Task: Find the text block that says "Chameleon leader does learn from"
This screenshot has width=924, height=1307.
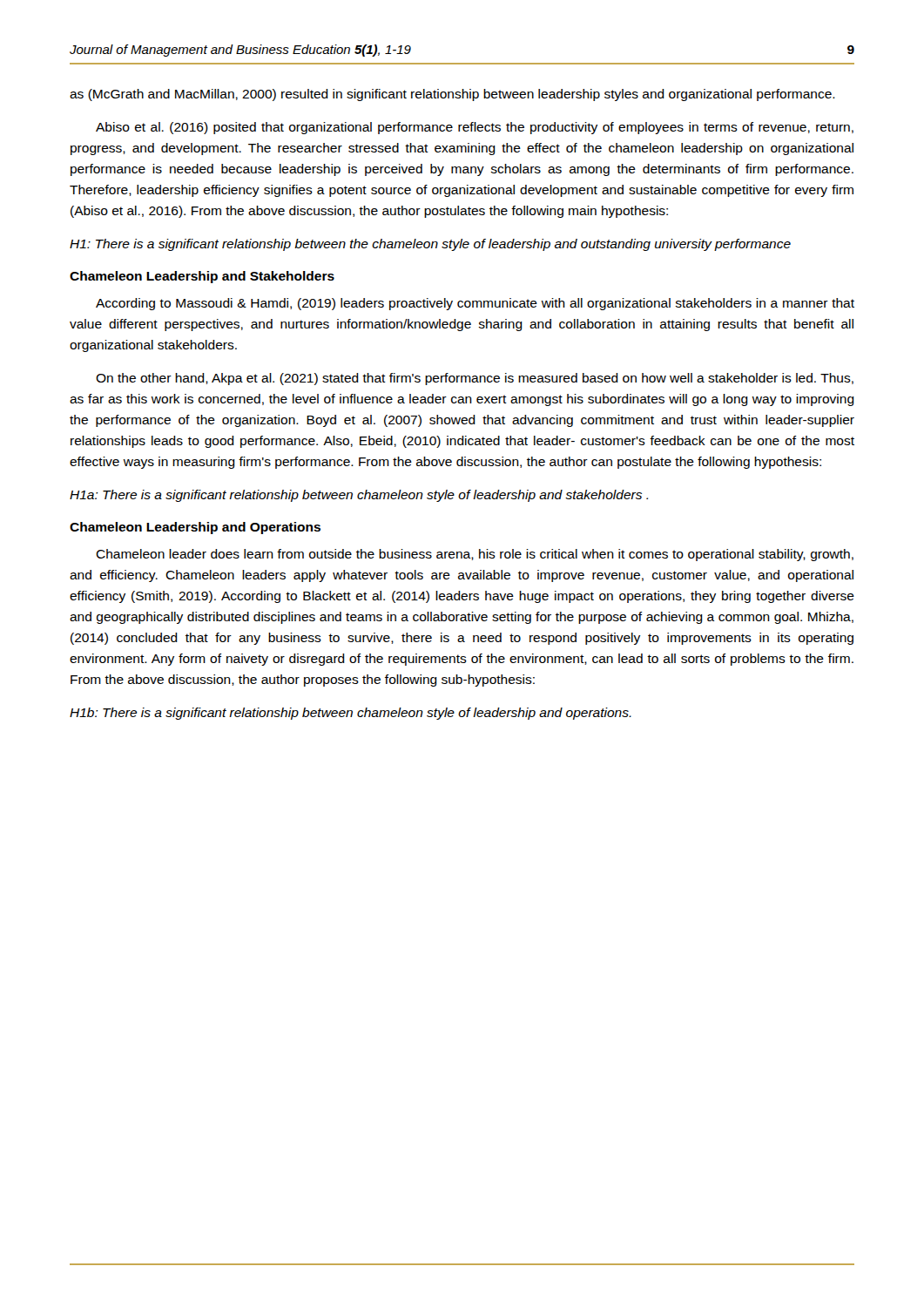Action: 462,617
